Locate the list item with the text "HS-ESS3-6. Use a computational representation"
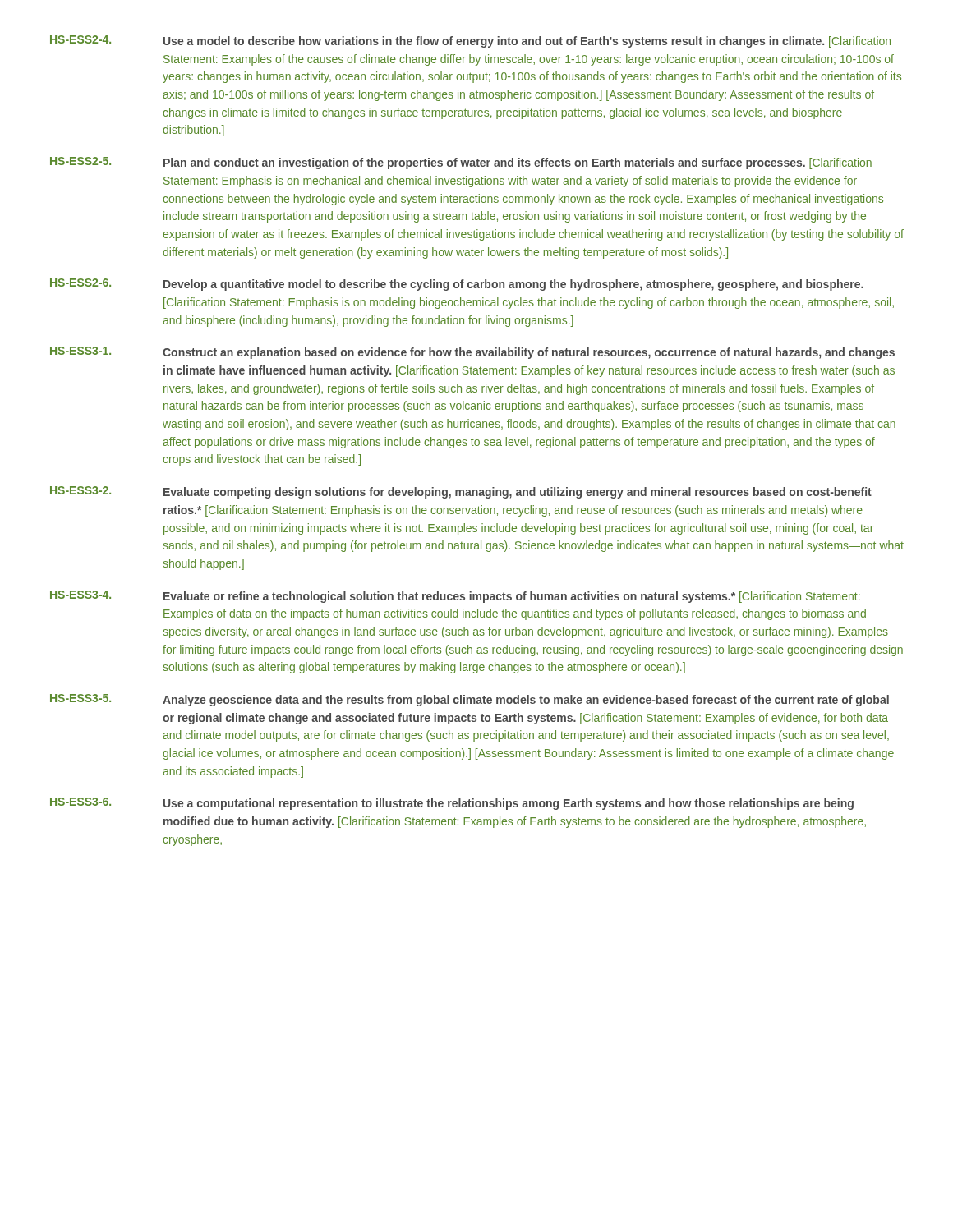Screen dimensions: 1232x953 (476, 822)
